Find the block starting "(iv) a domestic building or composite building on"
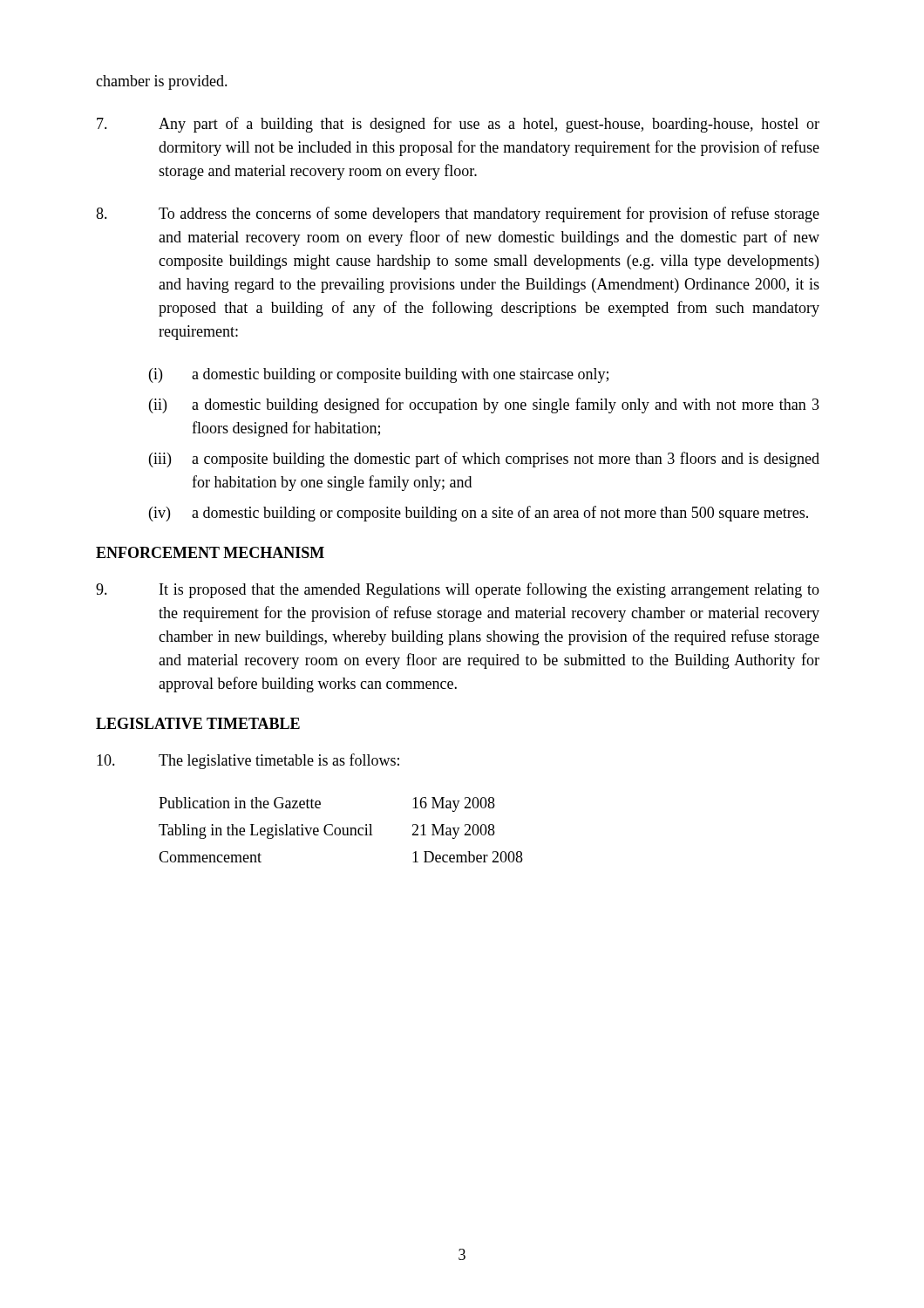The height and width of the screenshot is (1308, 924). pyautogui.click(x=484, y=513)
